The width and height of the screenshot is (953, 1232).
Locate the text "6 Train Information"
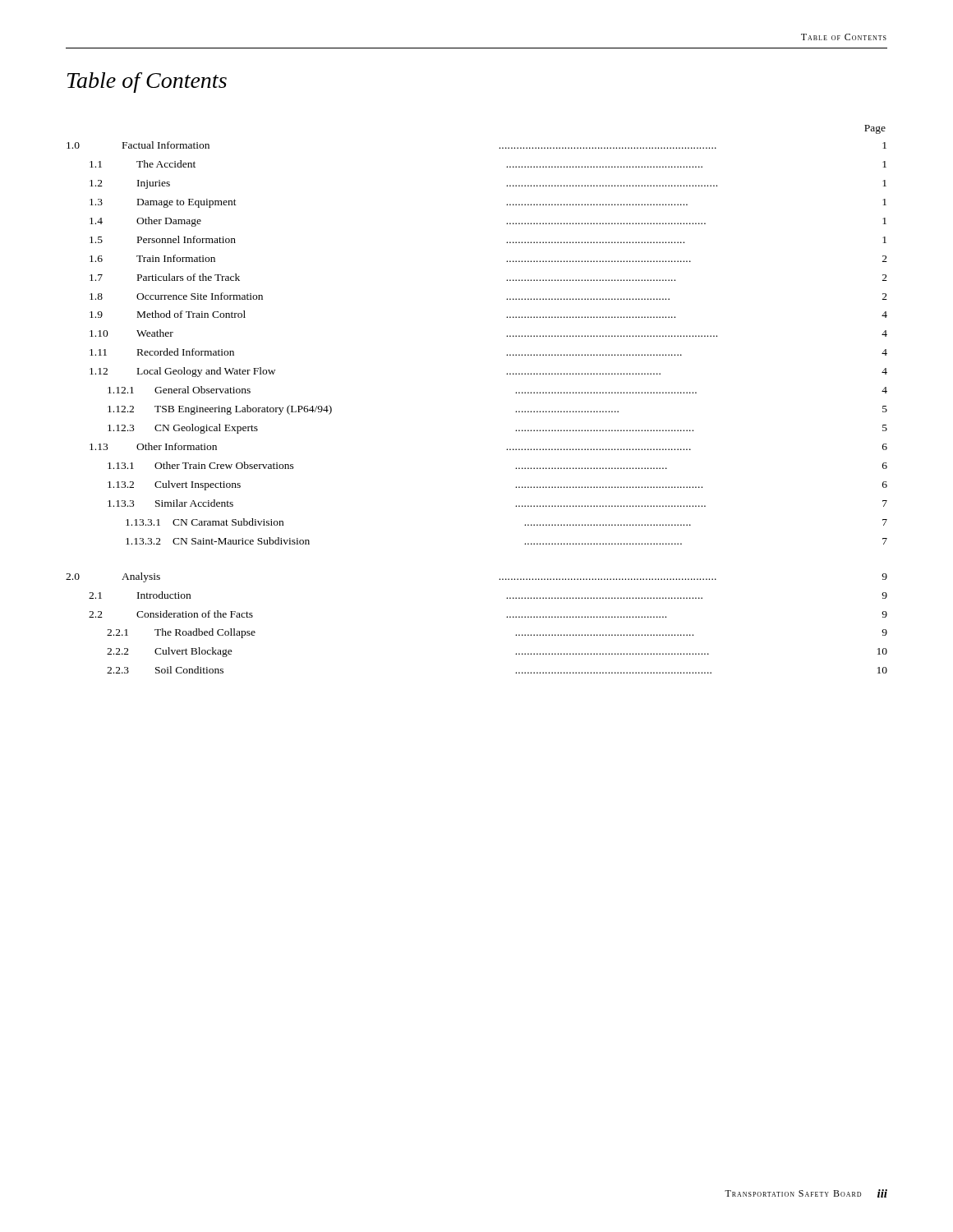pyautogui.click(x=100, y=258)
